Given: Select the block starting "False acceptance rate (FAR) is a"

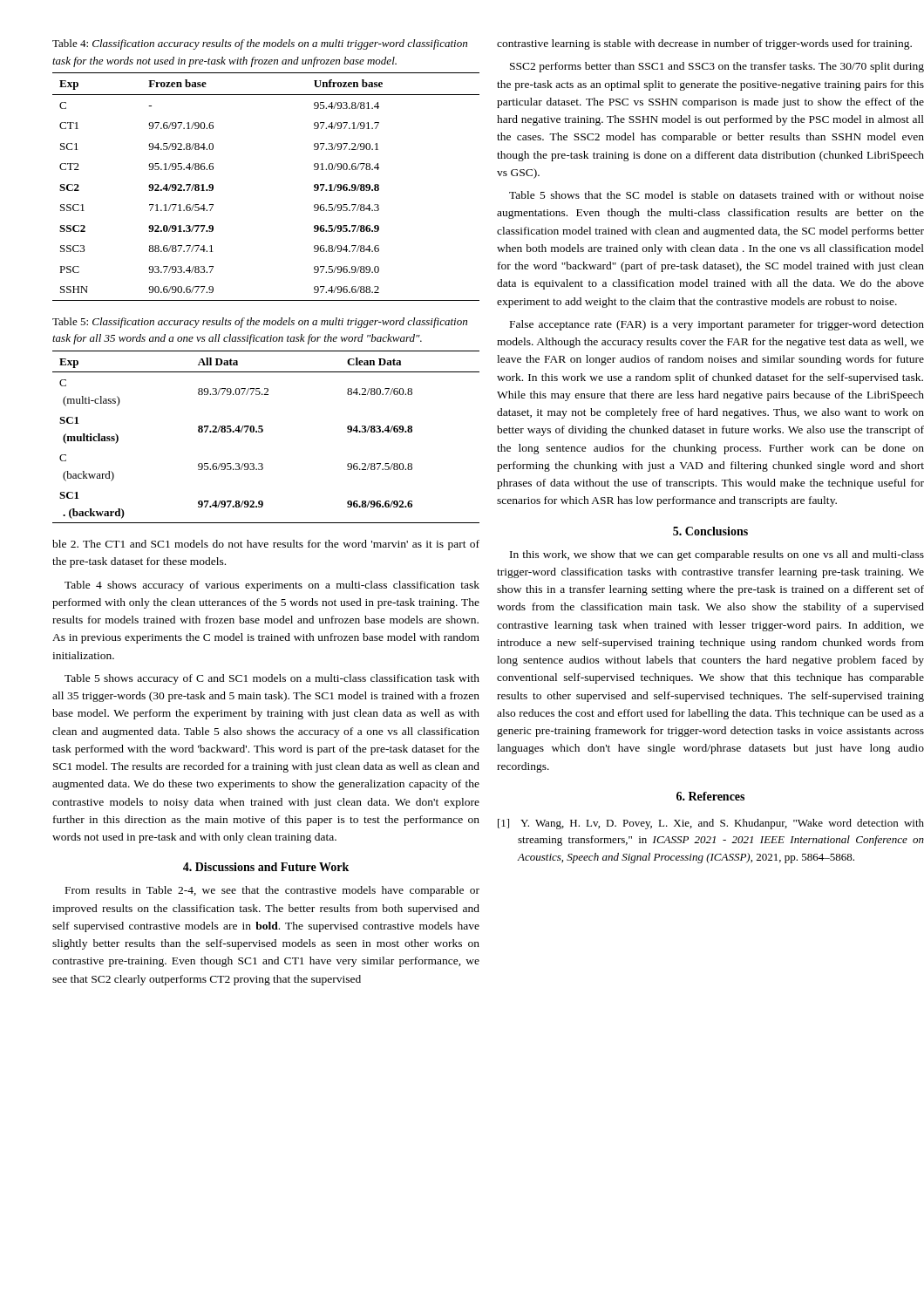Looking at the screenshot, I should 710,412.
